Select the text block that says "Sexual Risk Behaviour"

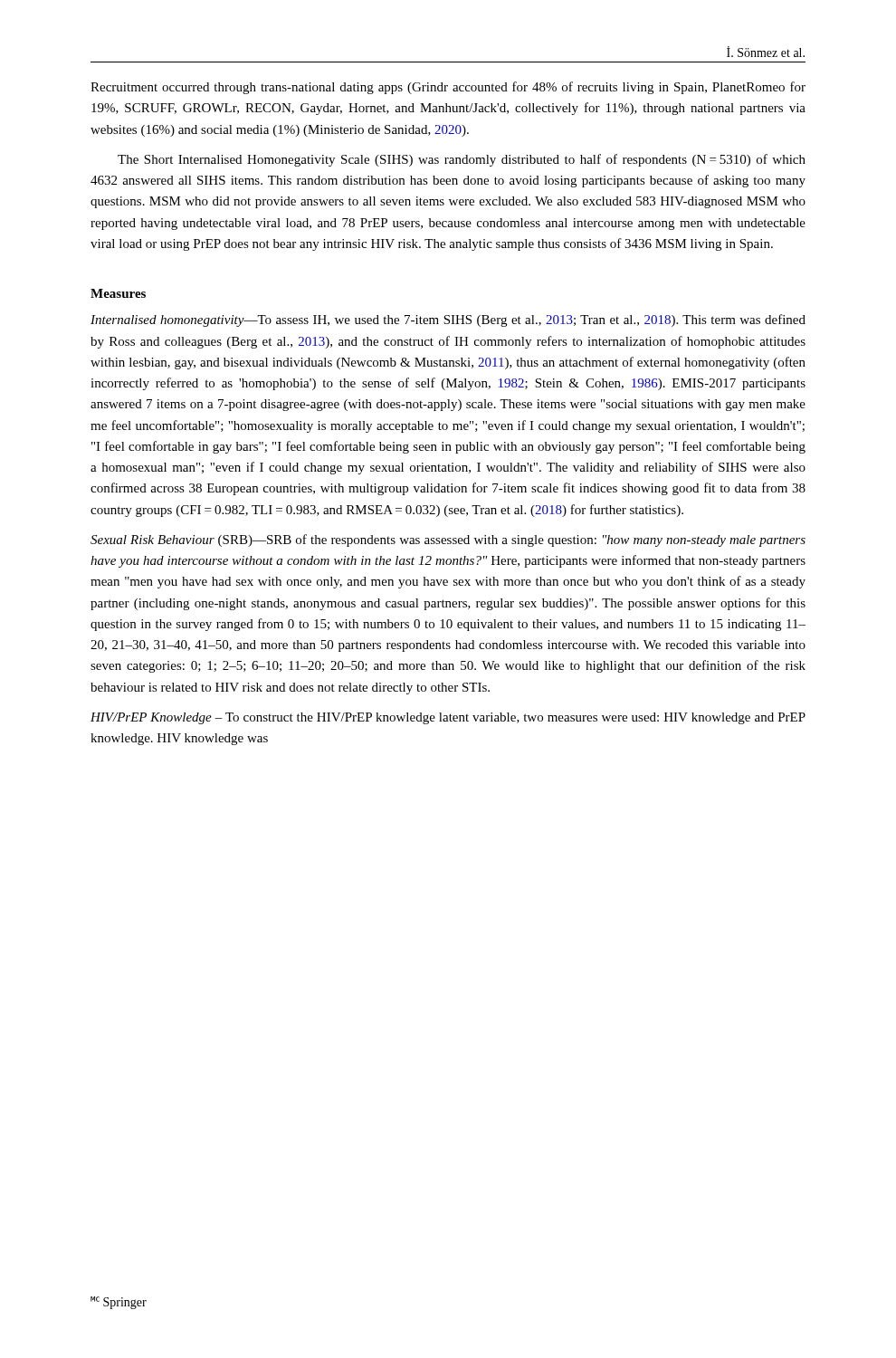point(448,614)
